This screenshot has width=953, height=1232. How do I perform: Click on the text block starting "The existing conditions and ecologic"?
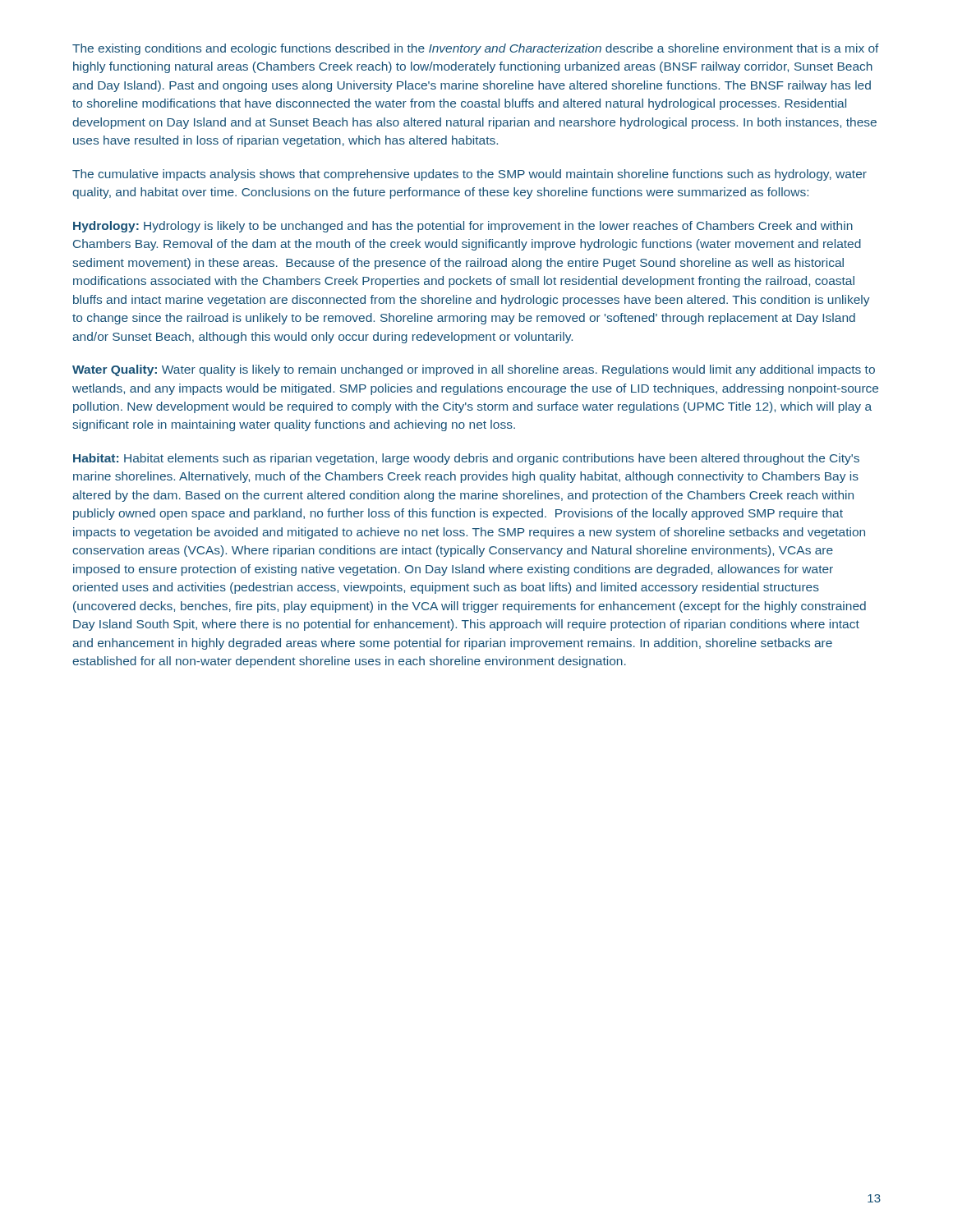[475, 94]
